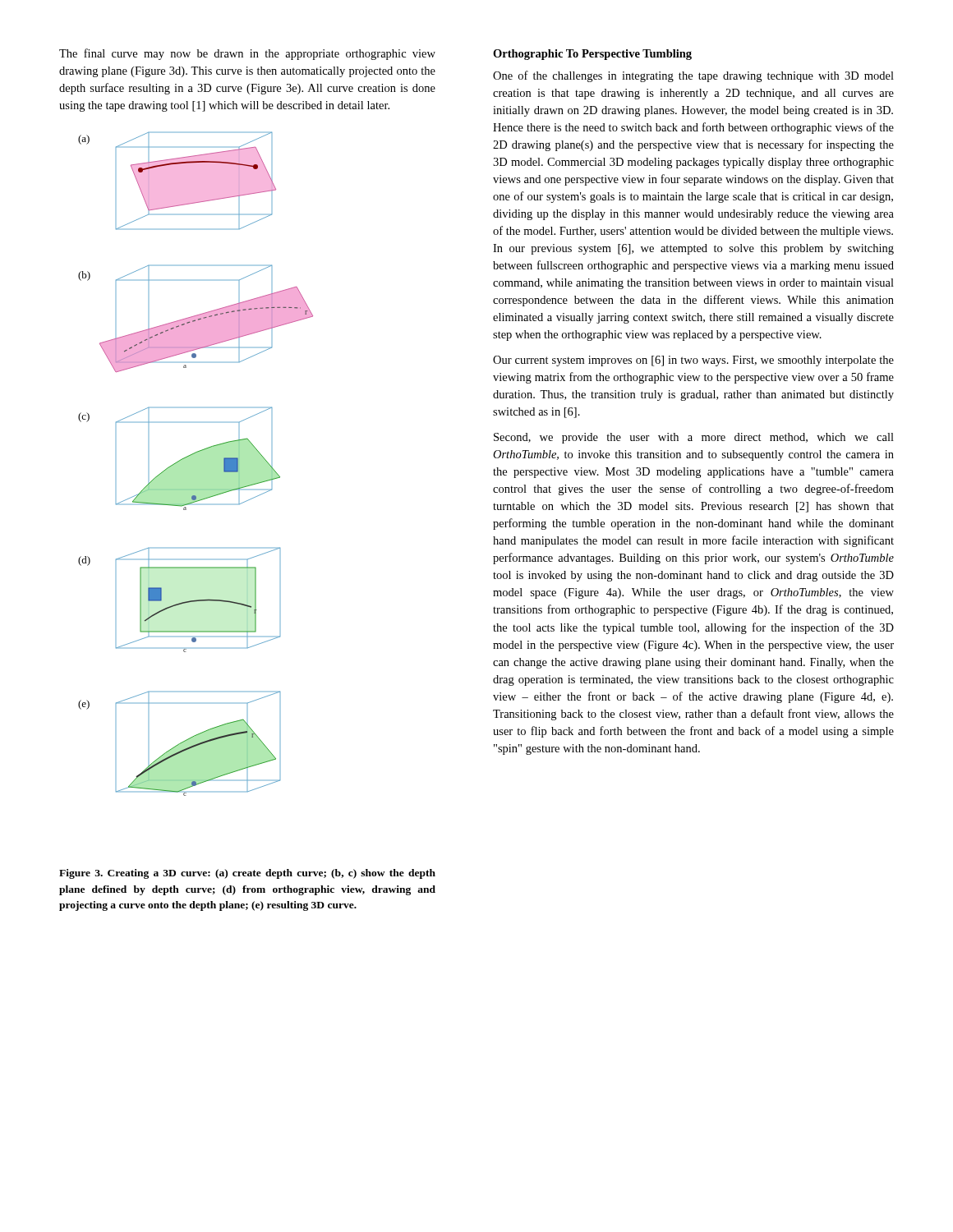Point to the text starting "One of the"

(x=693, y=205)
